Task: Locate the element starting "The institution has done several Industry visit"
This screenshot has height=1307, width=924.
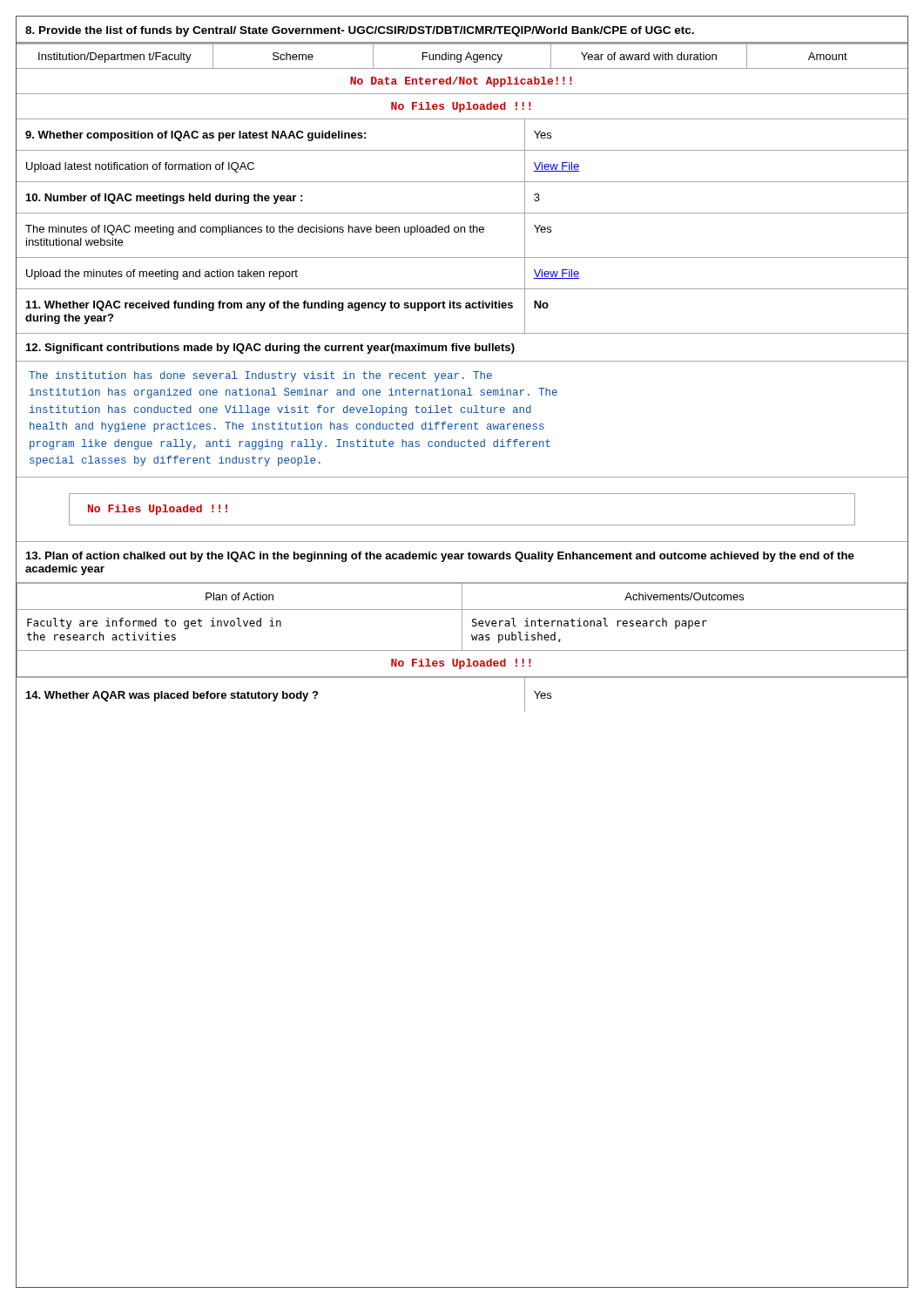Action: click(x=293, y=419)
